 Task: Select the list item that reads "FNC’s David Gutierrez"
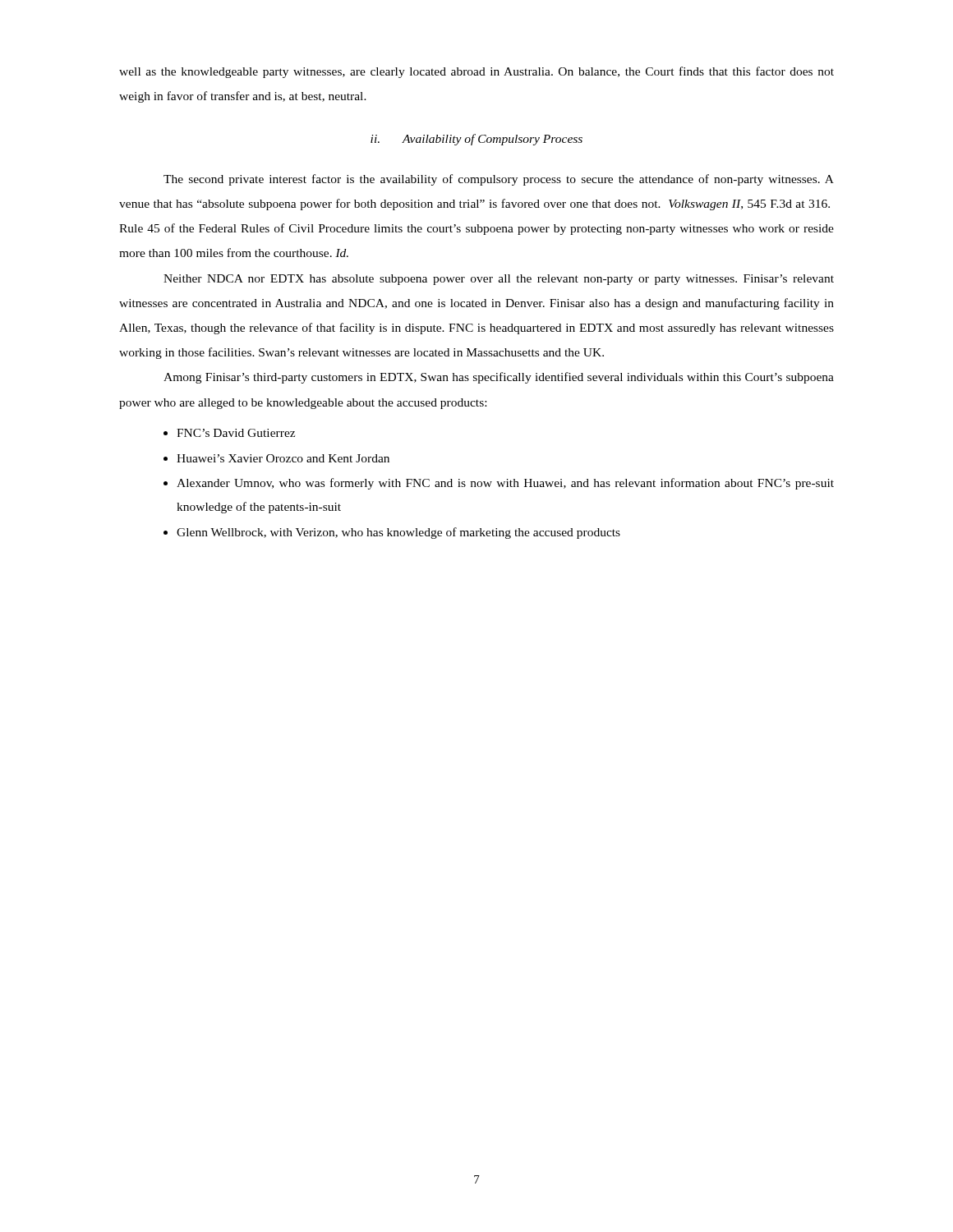click(236, 432)
